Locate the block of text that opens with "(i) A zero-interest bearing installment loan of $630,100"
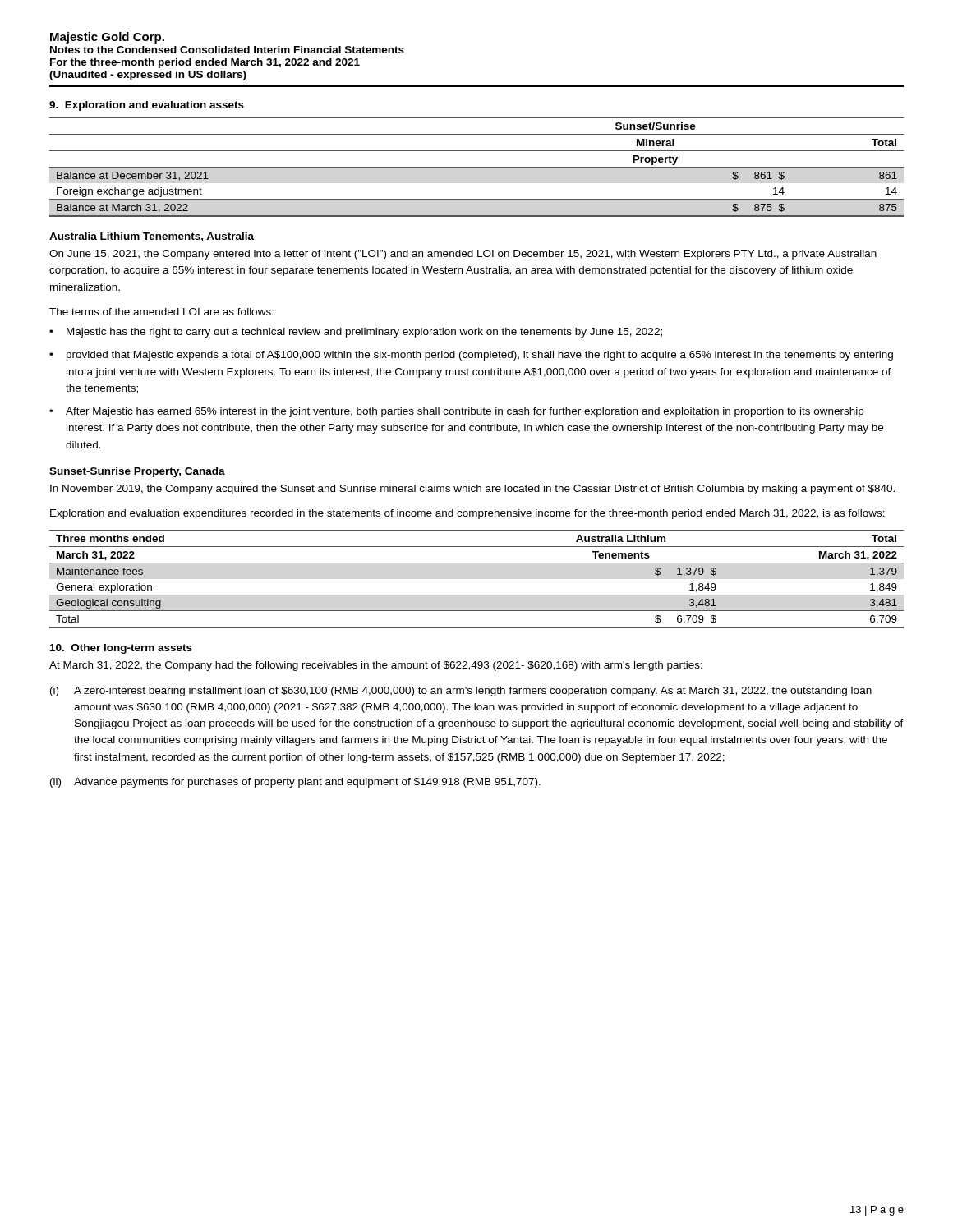The width and height of the screenshot is (953, 1232). click(476, 724)
